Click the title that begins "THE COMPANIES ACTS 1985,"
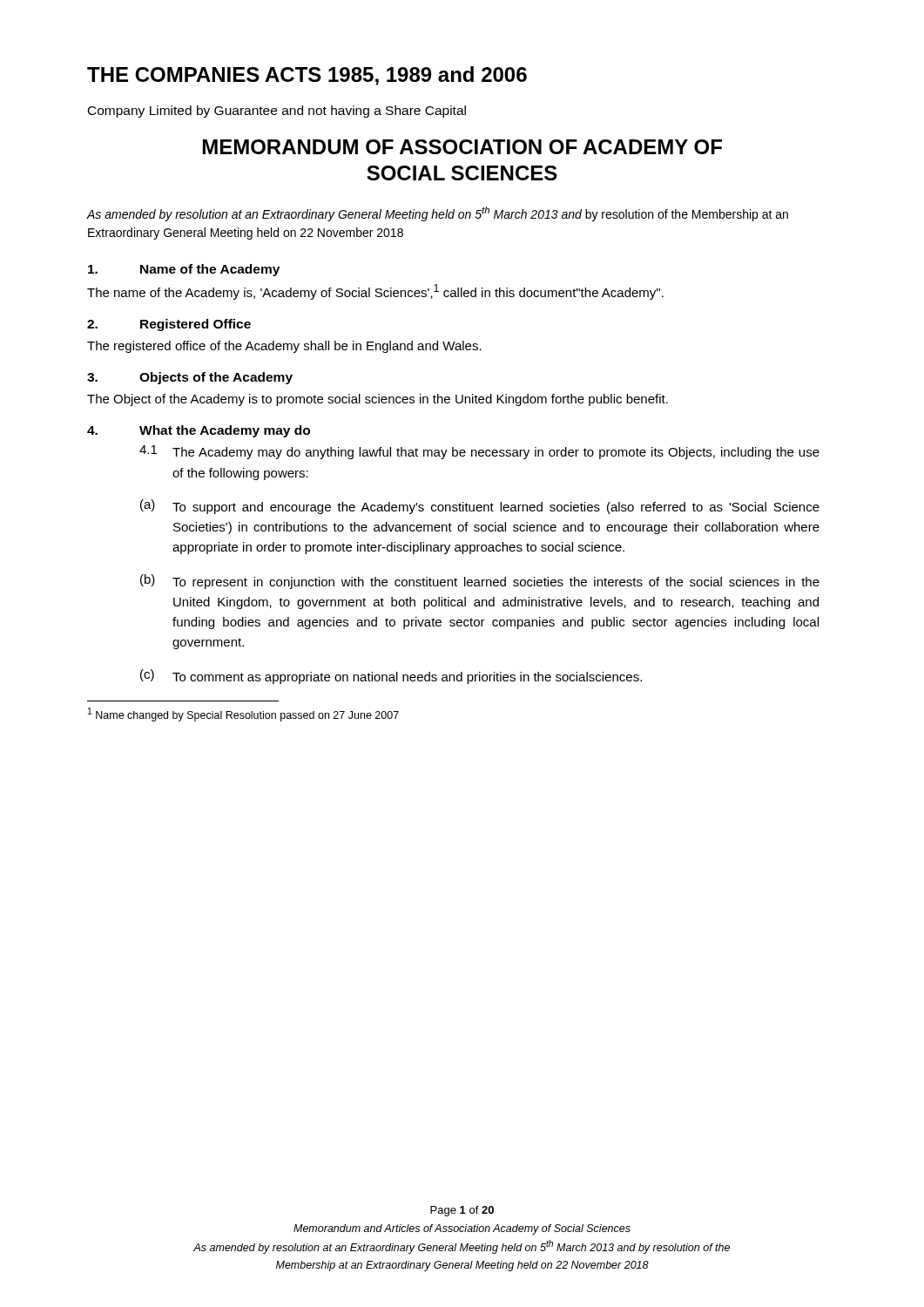Image resolution: width=924 pixels, height=1307 pixels. point(307,74)
